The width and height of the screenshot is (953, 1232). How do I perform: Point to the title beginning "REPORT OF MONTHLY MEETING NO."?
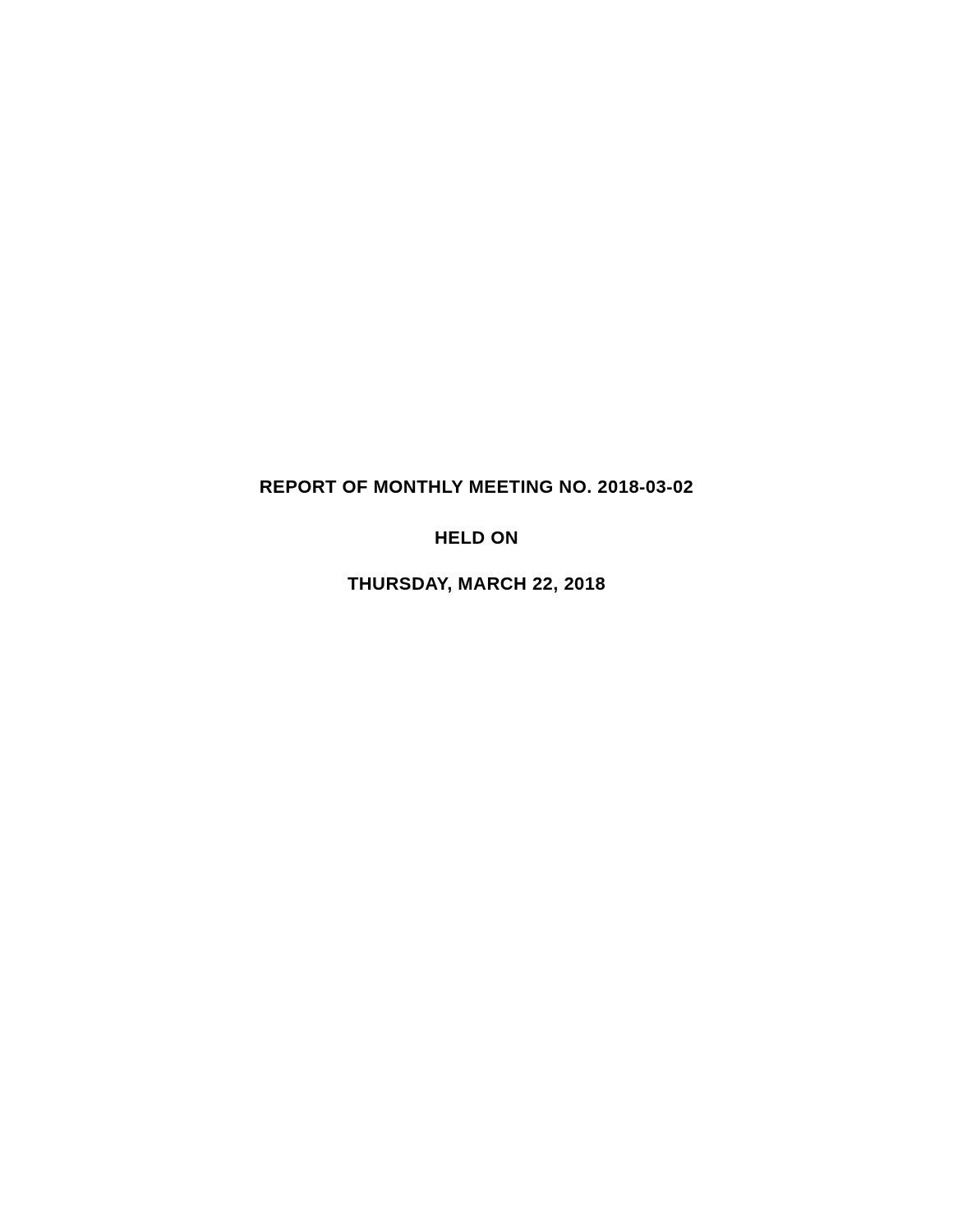pos(476,487)
